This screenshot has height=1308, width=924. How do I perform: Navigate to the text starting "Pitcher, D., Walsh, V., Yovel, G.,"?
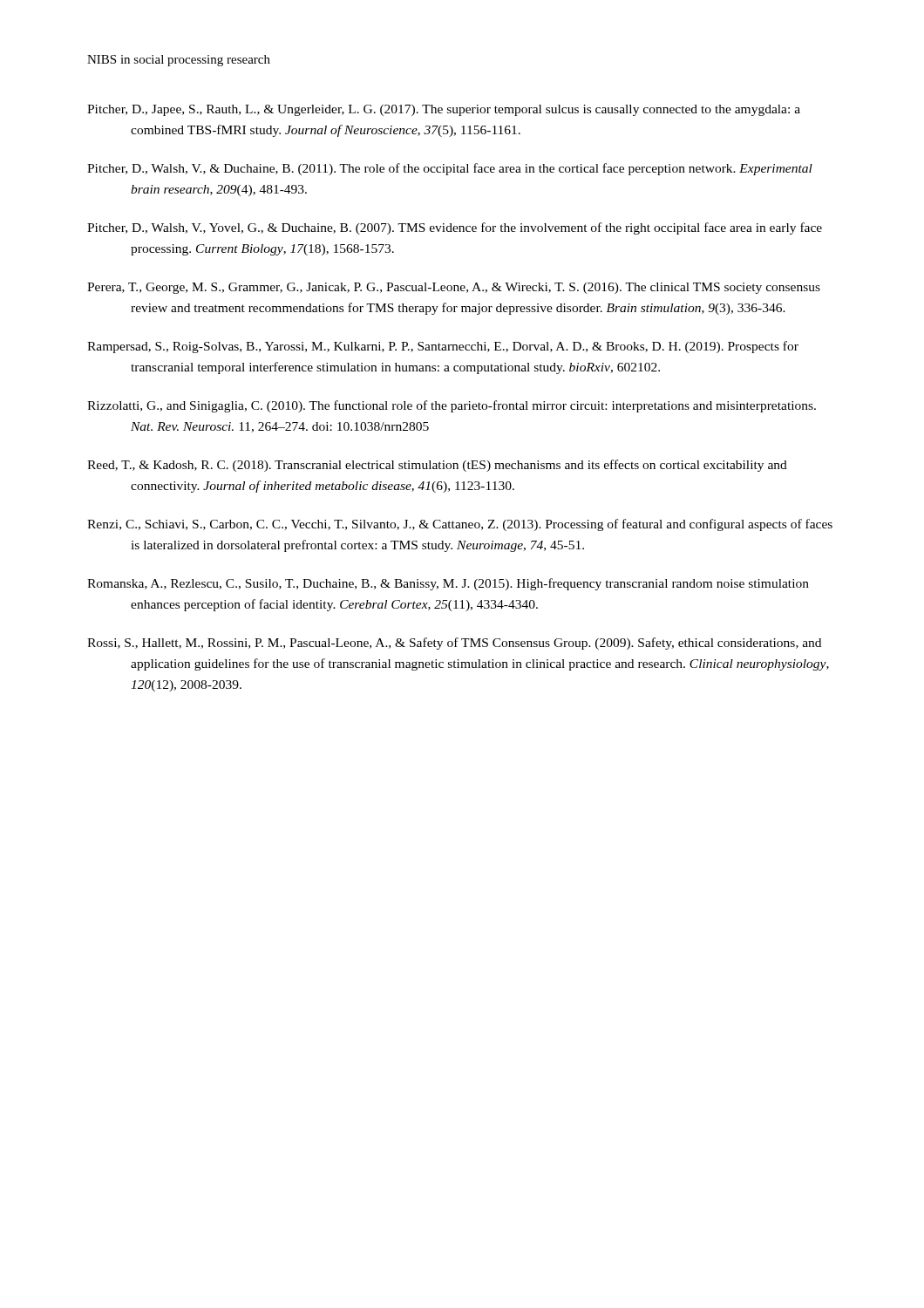coord(455,238)
